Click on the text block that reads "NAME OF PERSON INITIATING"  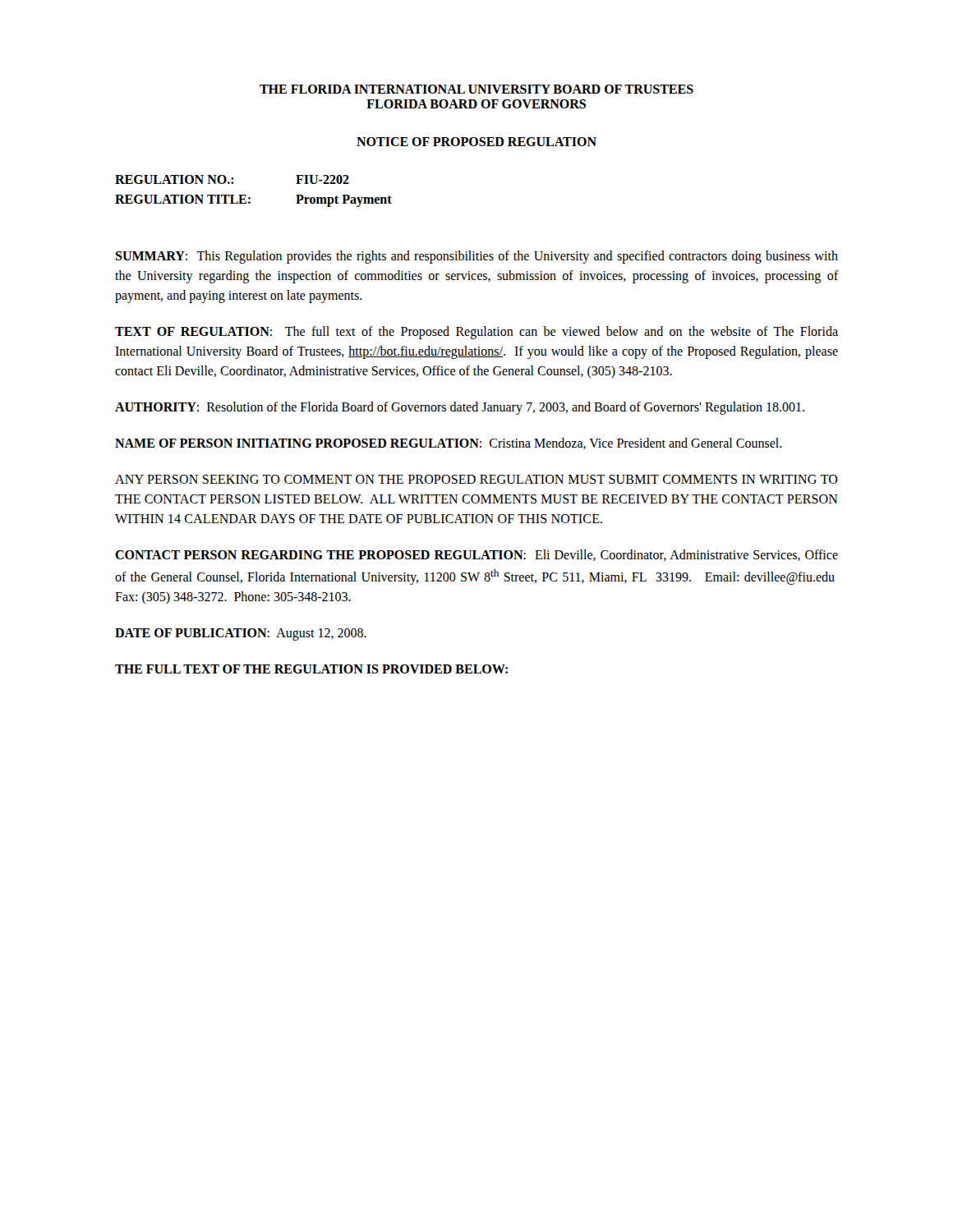click(x=449, y=443)
